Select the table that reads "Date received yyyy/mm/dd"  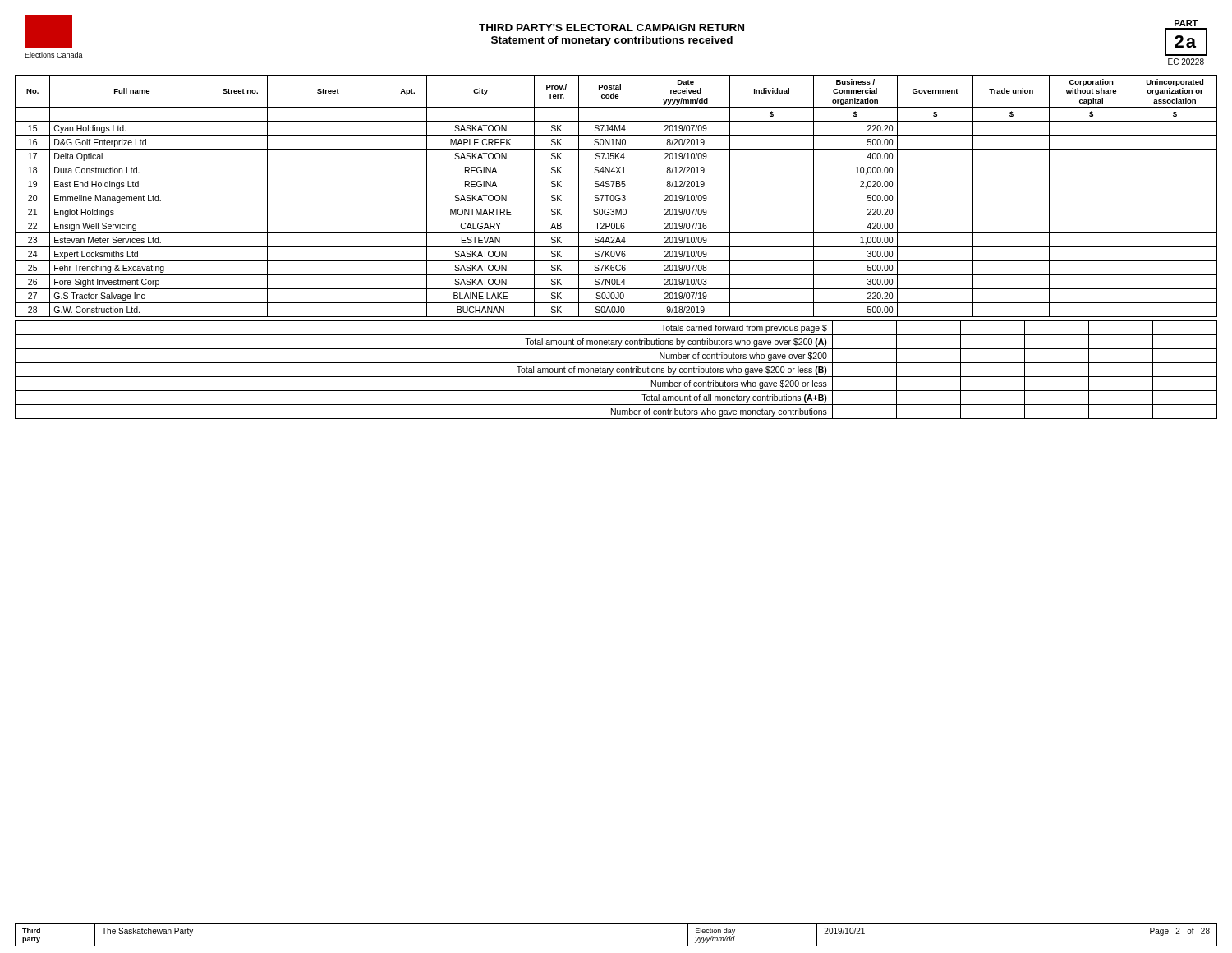coord(616,196)
